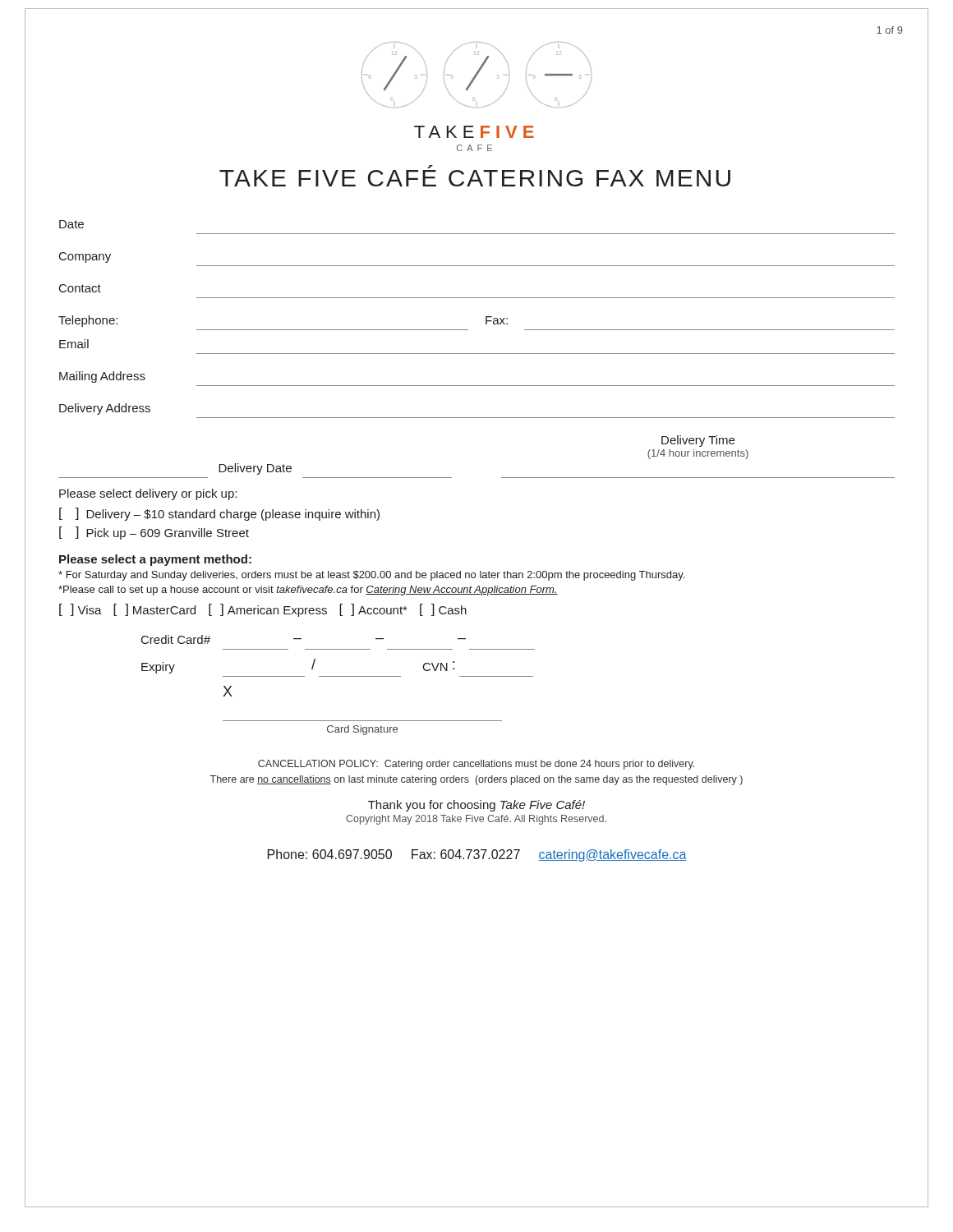Find the text block starting "Mailing Address"
Viewport: 953px width, 1232px height.
point(476,377)
